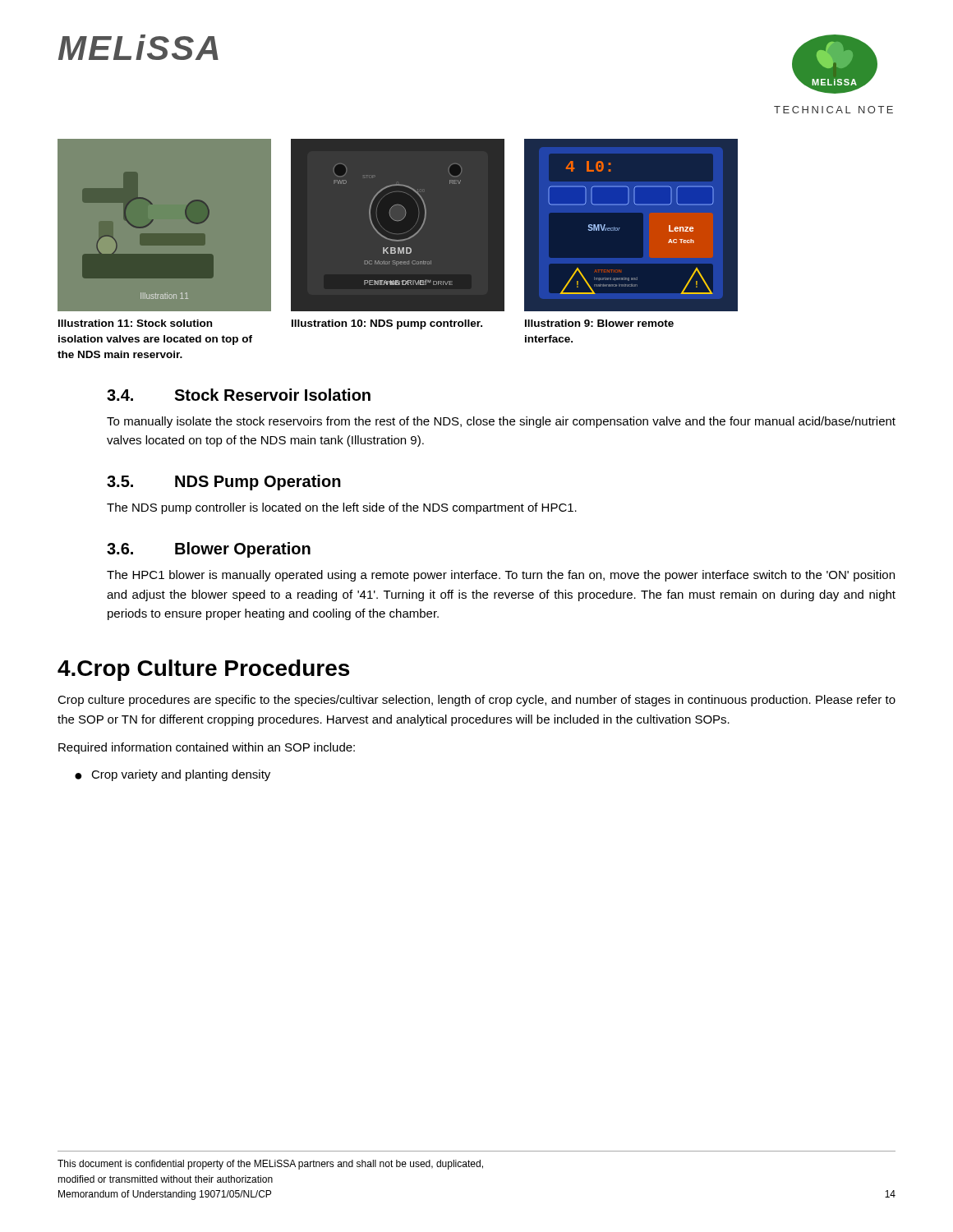Image resolution: width=953 pixels, height=1232 pixels.
Task: Click on the logo
Action: tap(835, 75)
